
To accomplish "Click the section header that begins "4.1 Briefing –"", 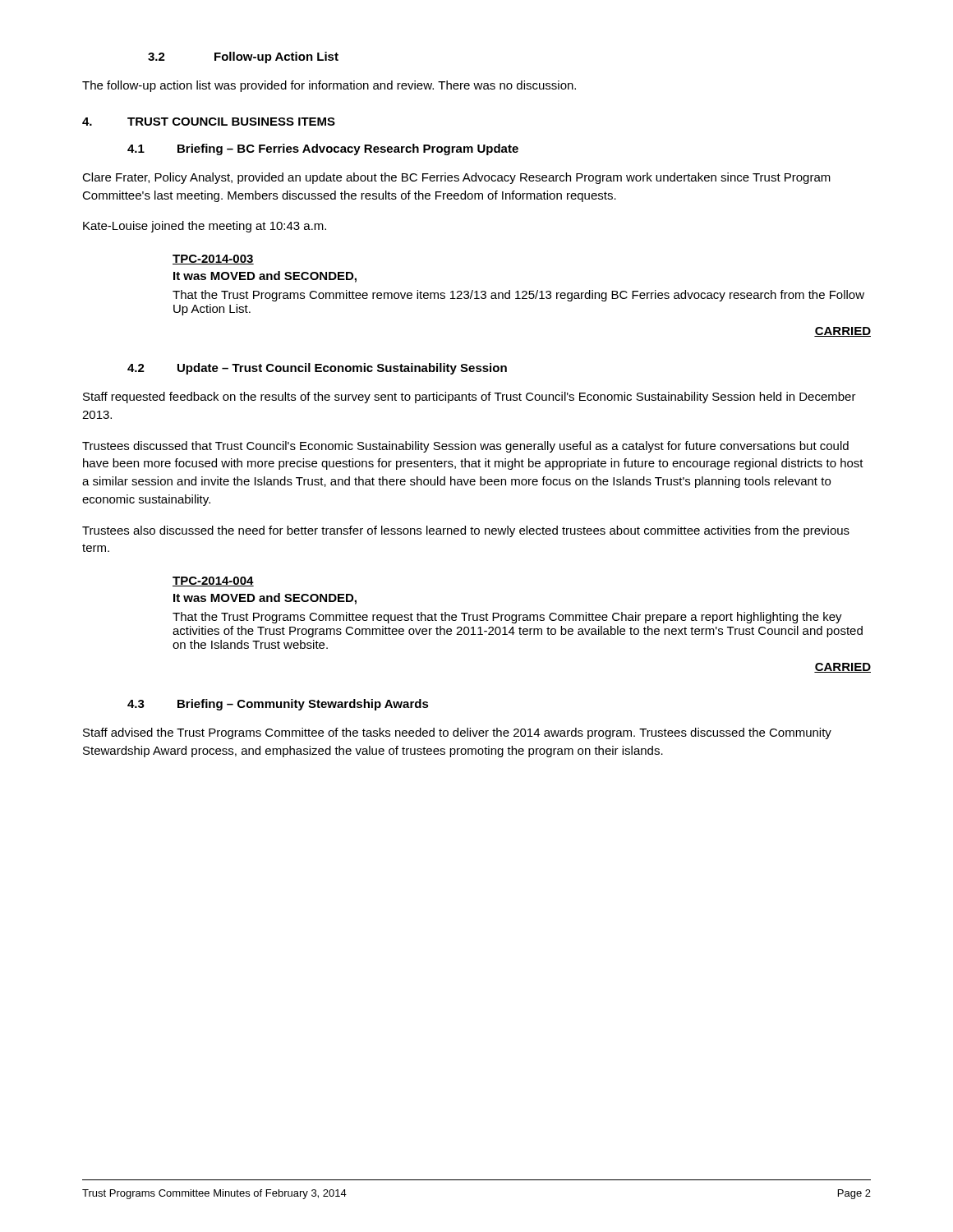I will (323, 148).
